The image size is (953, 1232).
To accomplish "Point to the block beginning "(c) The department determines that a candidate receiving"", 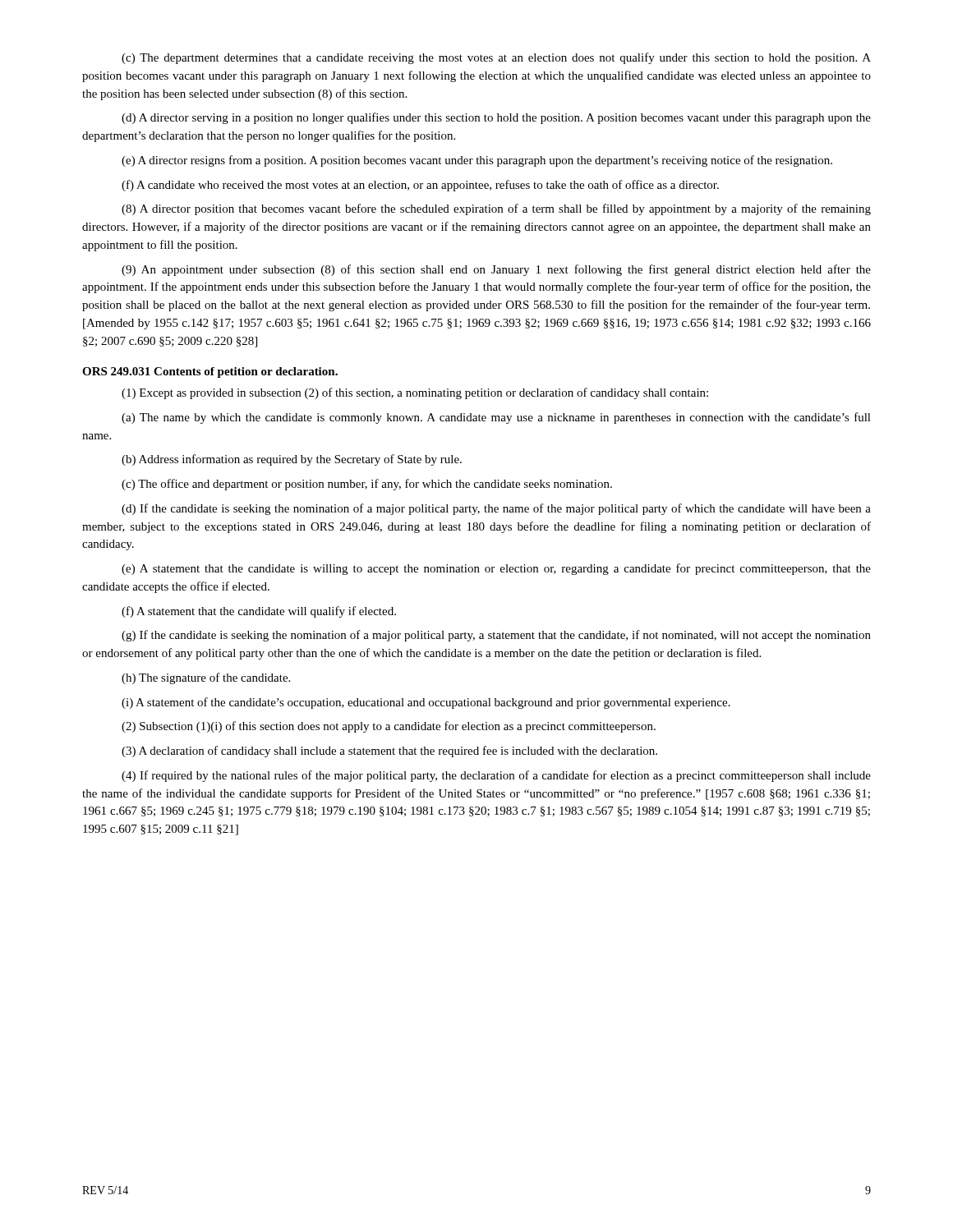I will (x=476, y=76).
